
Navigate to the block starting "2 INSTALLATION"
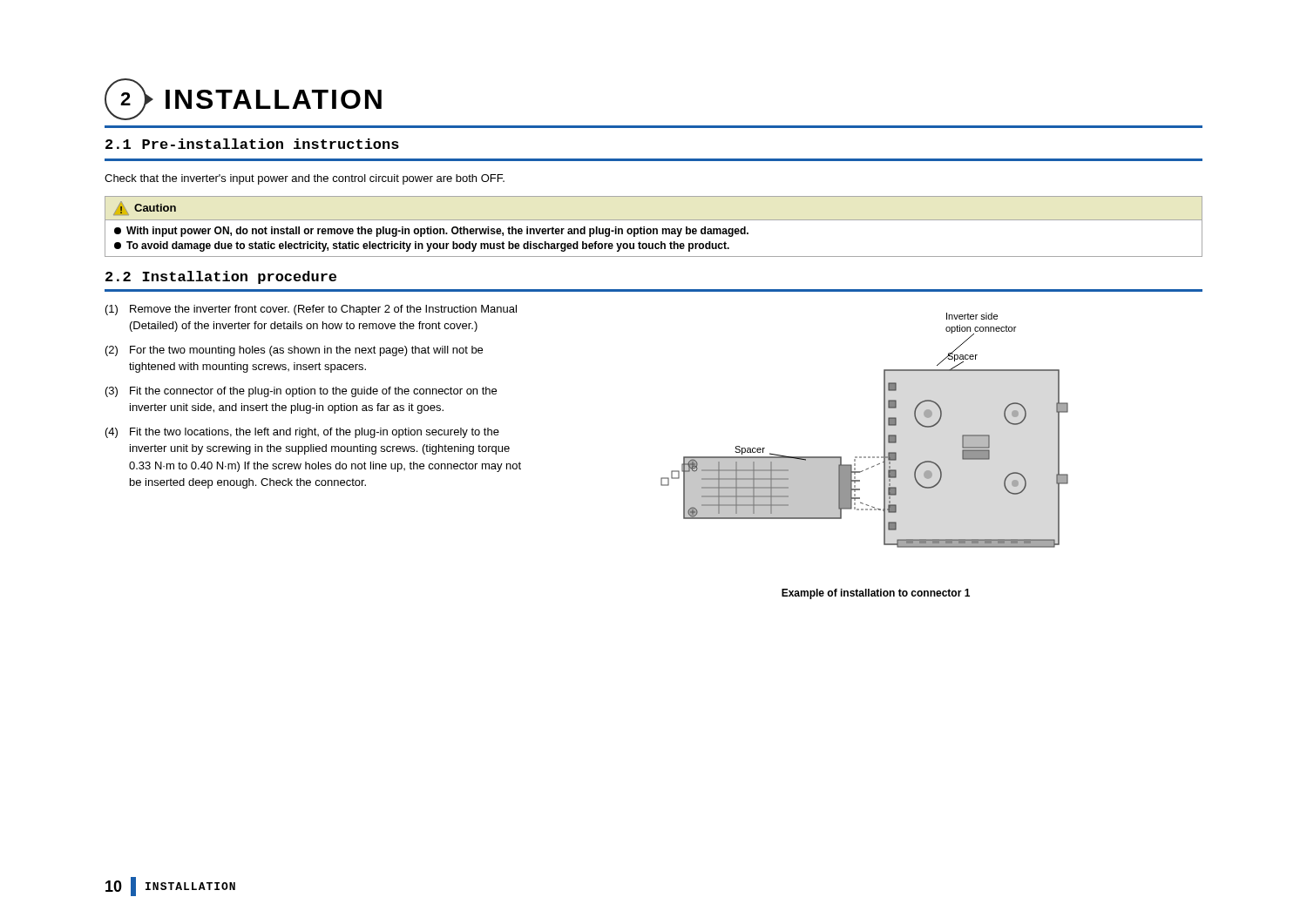[245, 99]
